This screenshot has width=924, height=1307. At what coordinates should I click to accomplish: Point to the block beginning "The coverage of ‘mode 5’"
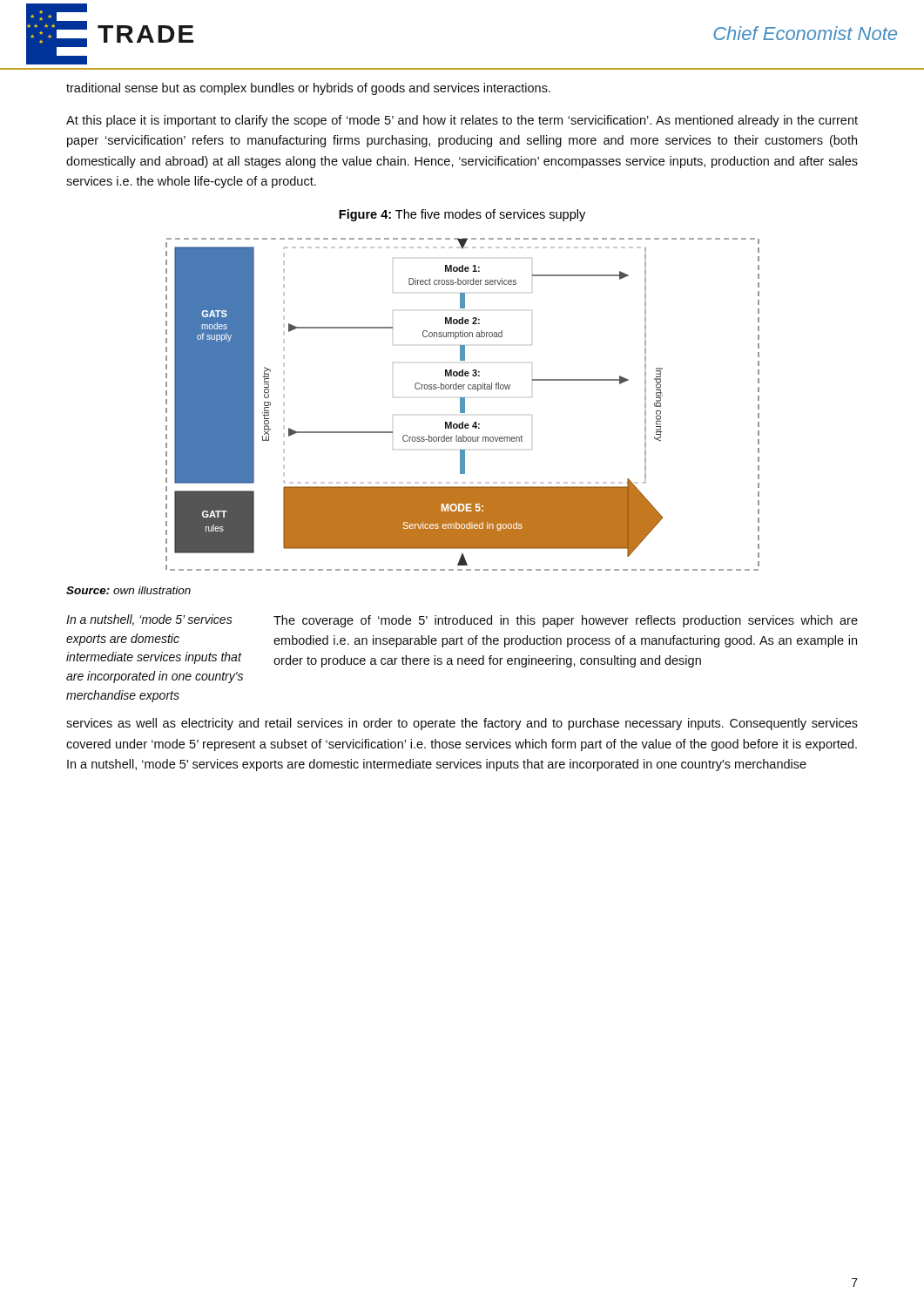click(566, 641)
